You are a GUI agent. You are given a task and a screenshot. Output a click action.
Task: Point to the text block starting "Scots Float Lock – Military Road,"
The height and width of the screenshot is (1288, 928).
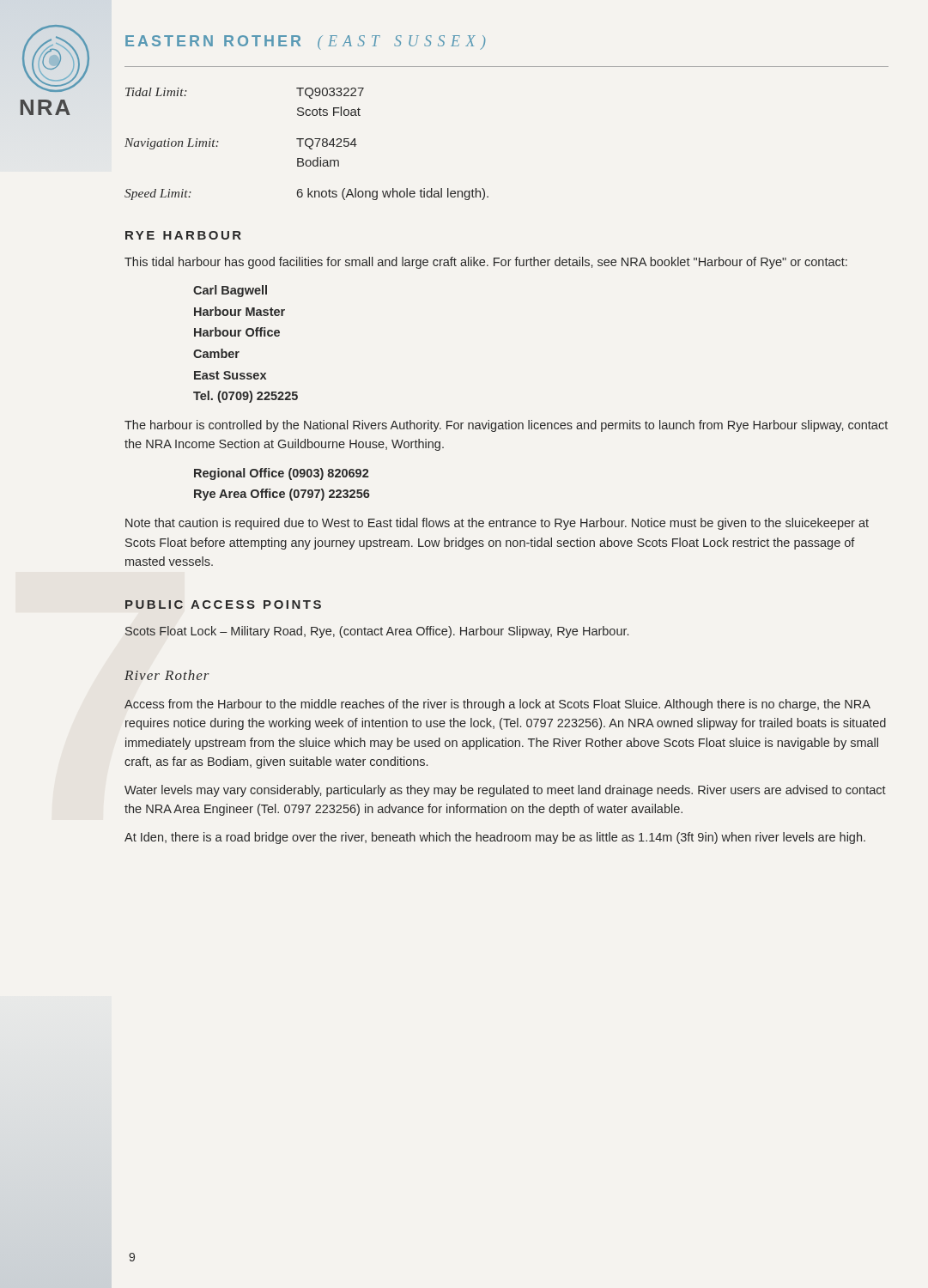377,632
